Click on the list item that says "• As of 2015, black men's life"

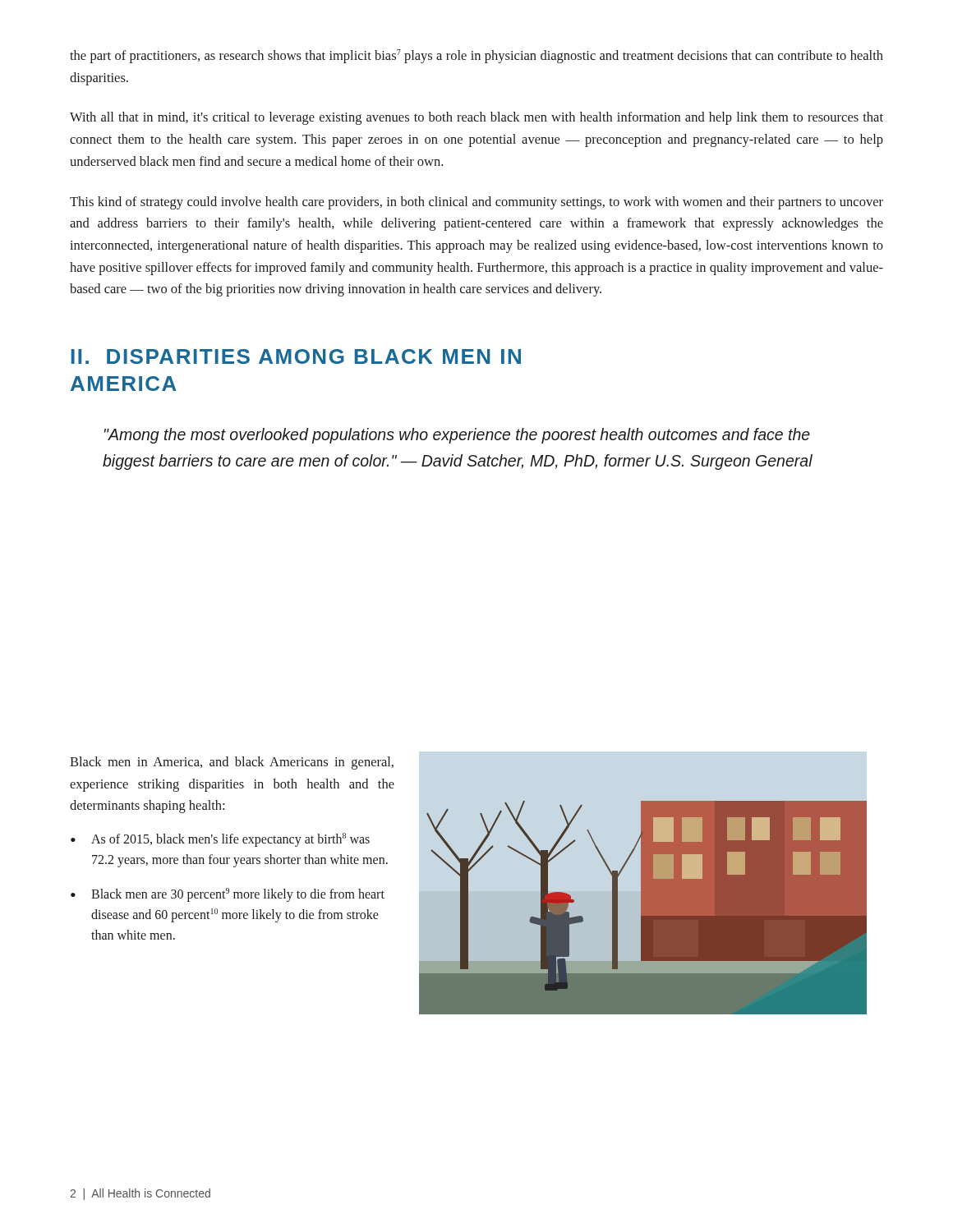click(232, 850)
